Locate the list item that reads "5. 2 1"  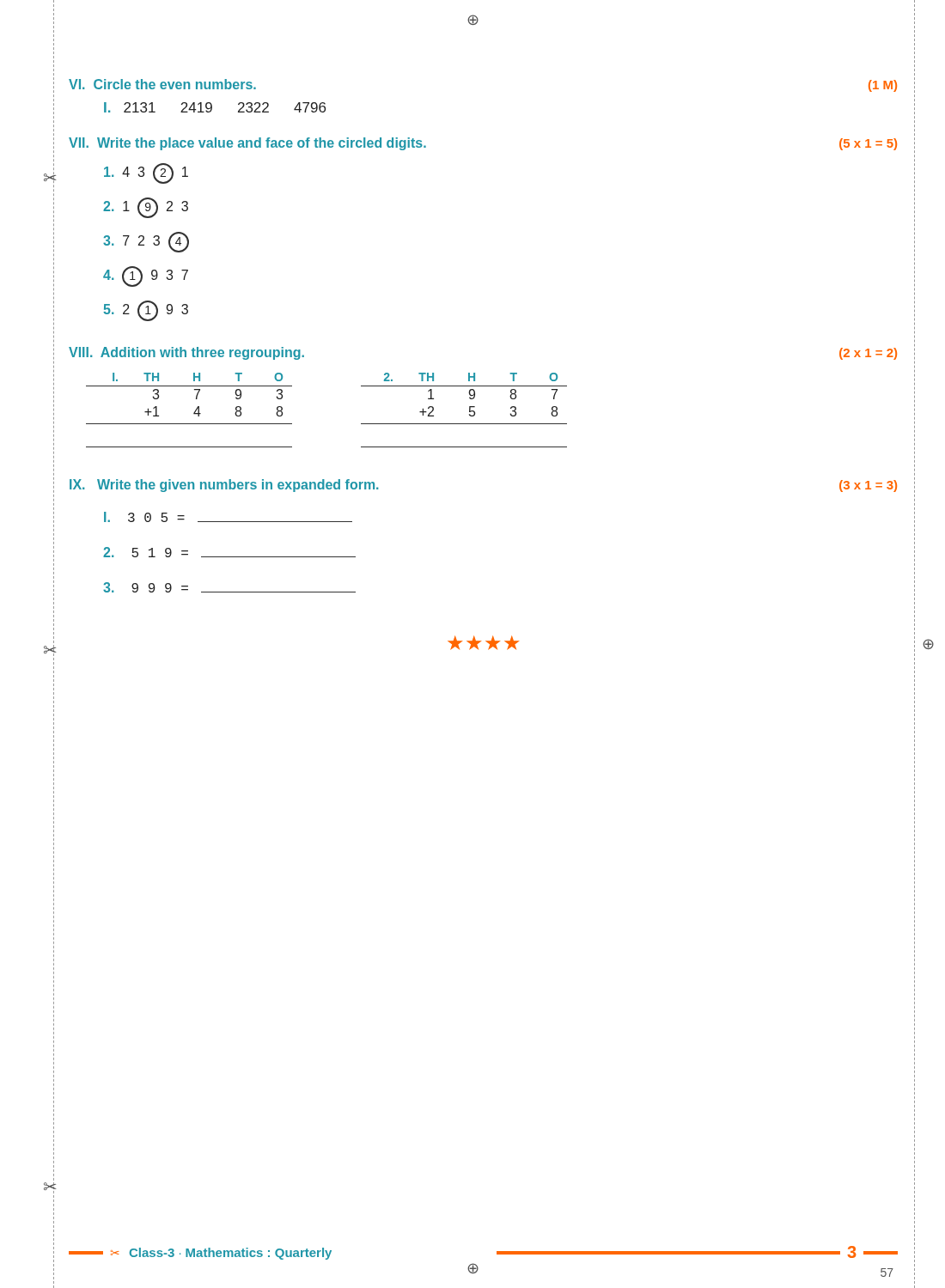(x=146, y=311)
